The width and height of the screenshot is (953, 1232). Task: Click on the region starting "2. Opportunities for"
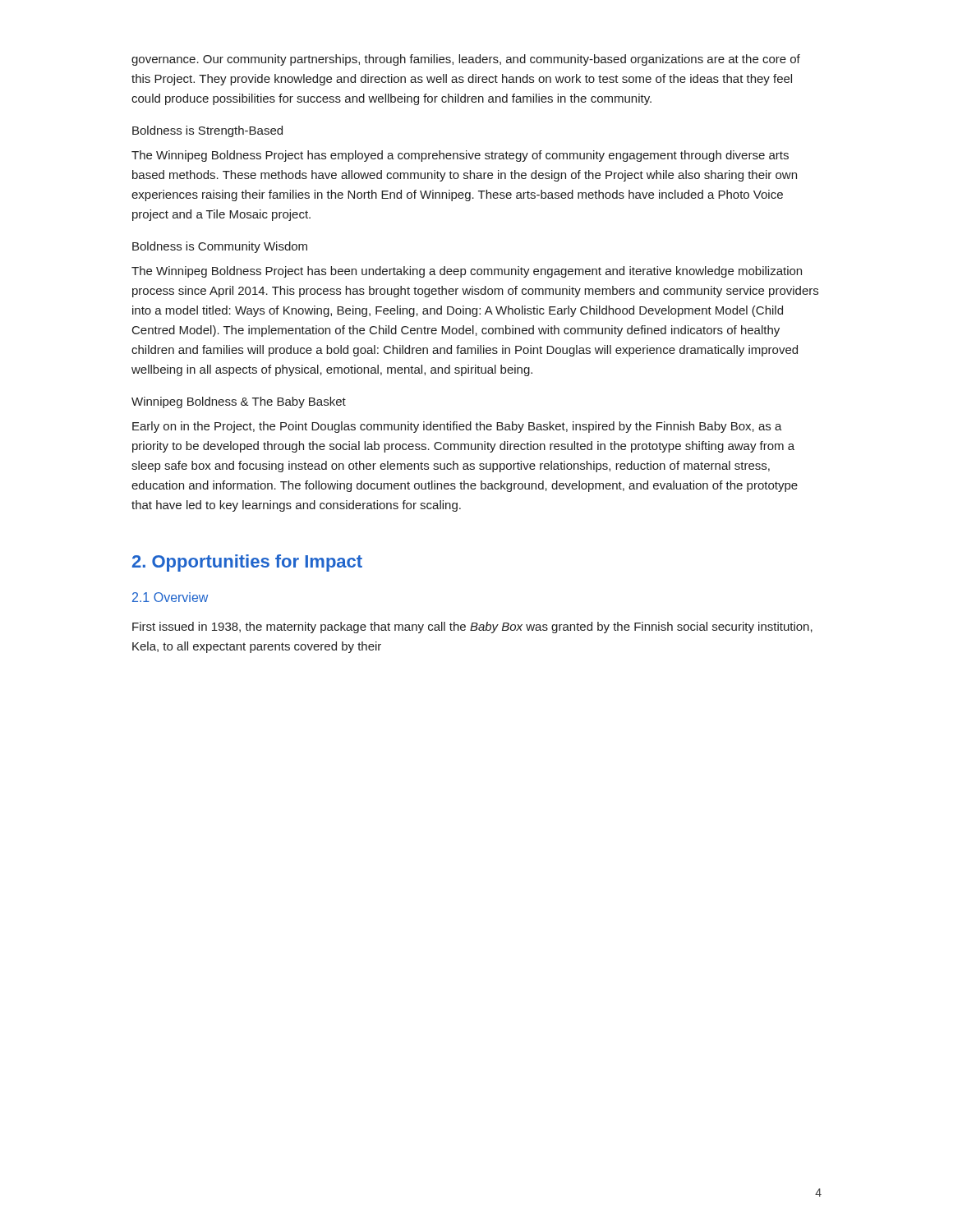coord(247,561)
